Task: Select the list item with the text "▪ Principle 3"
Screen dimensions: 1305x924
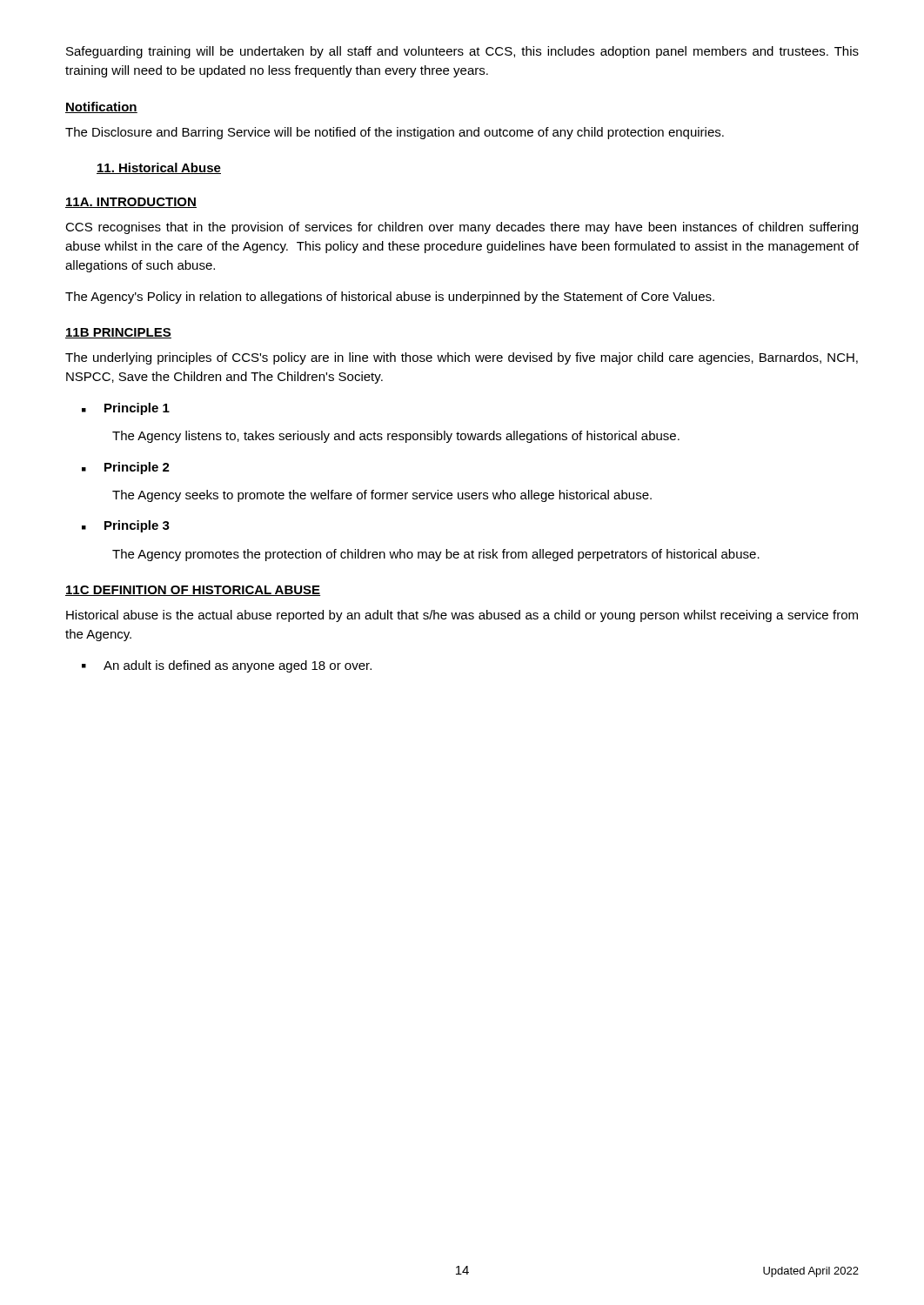Action: click(x=125, y=529)
